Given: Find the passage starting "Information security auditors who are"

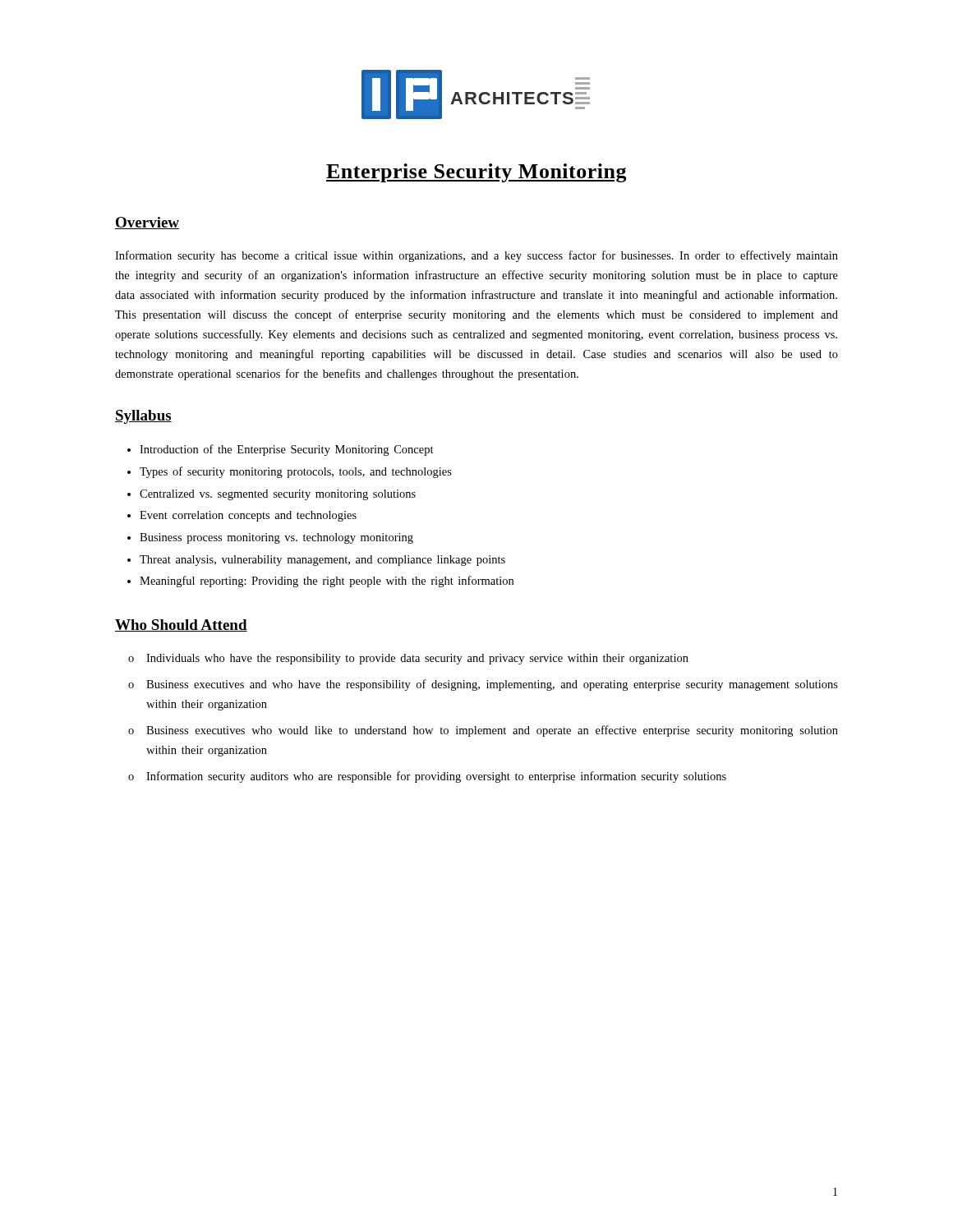Looking at the screenshot, I should (x=436, y=776).
